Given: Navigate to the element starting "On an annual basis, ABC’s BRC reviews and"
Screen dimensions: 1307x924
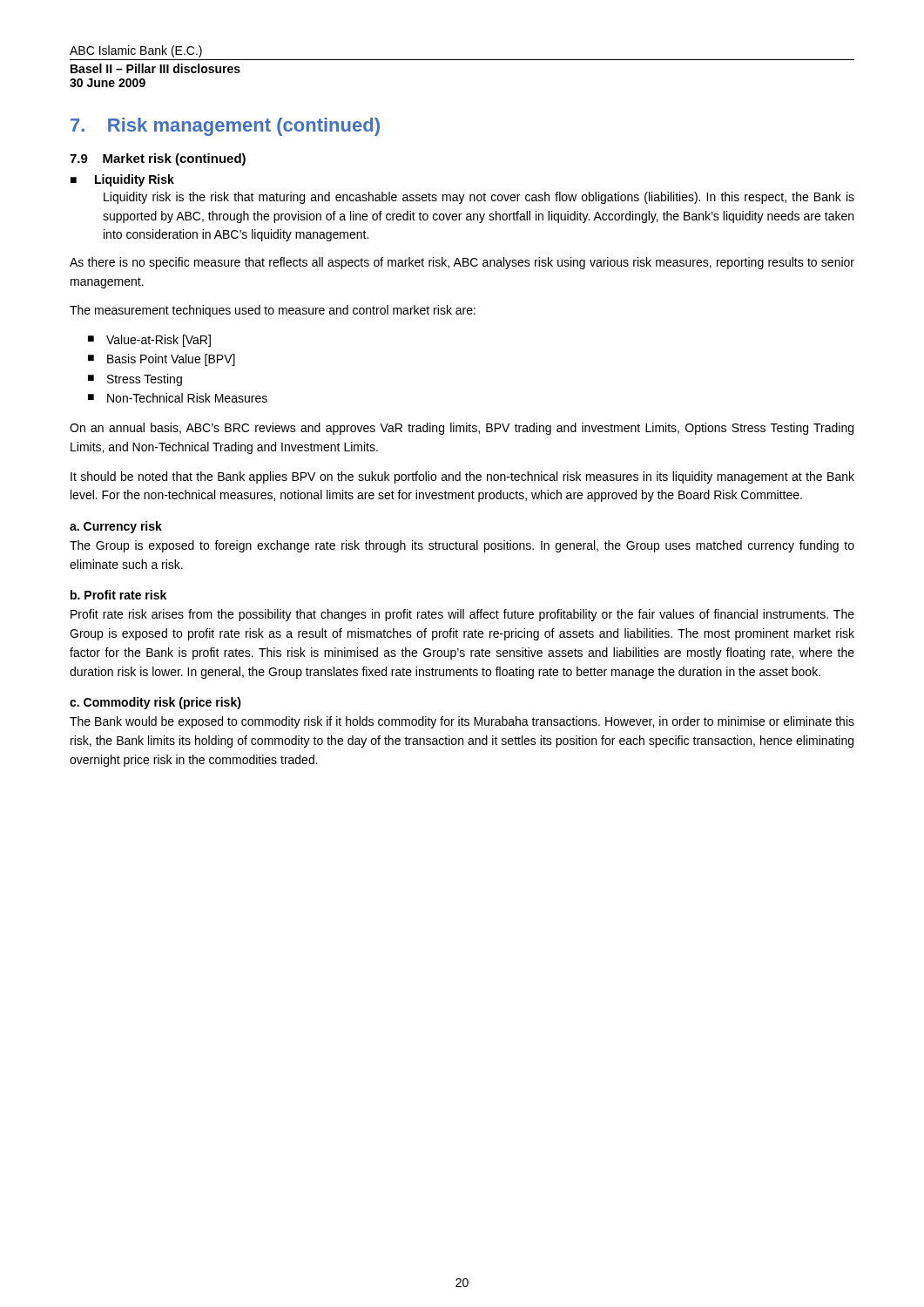Looking at the screenshot, I should [x=462, y=438].
